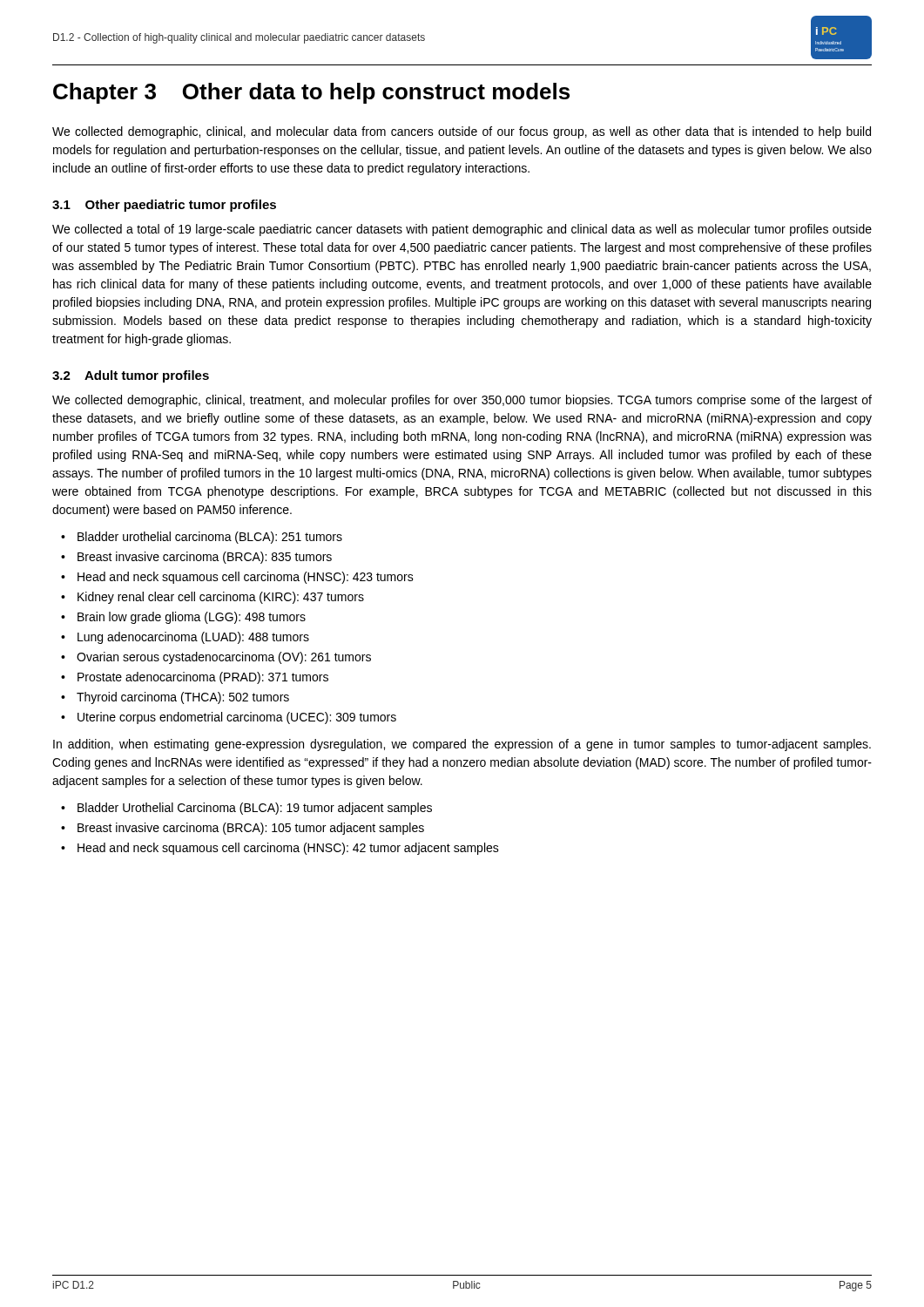Locate a logo

click(841, 37)
